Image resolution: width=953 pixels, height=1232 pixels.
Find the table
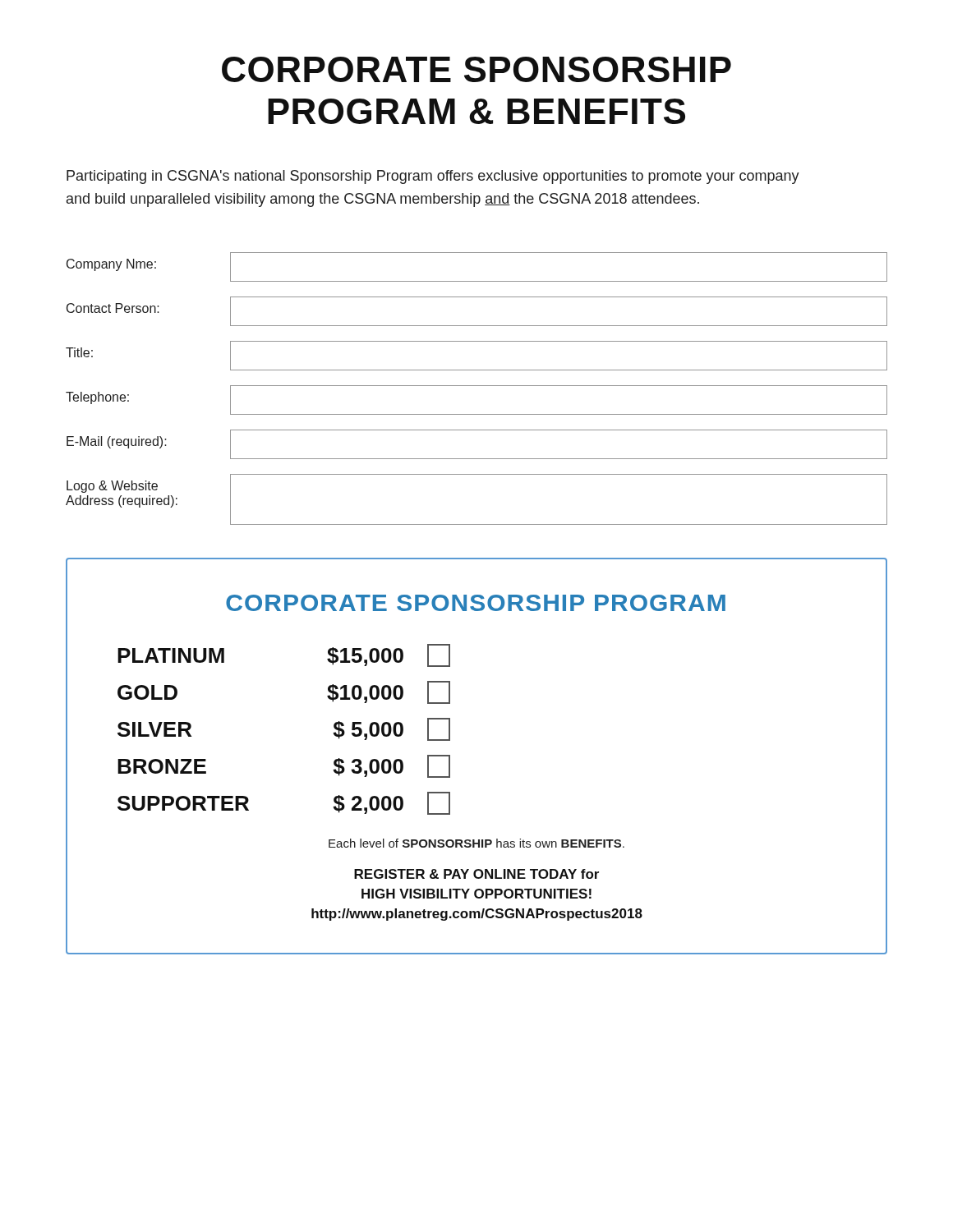(476, 388)
